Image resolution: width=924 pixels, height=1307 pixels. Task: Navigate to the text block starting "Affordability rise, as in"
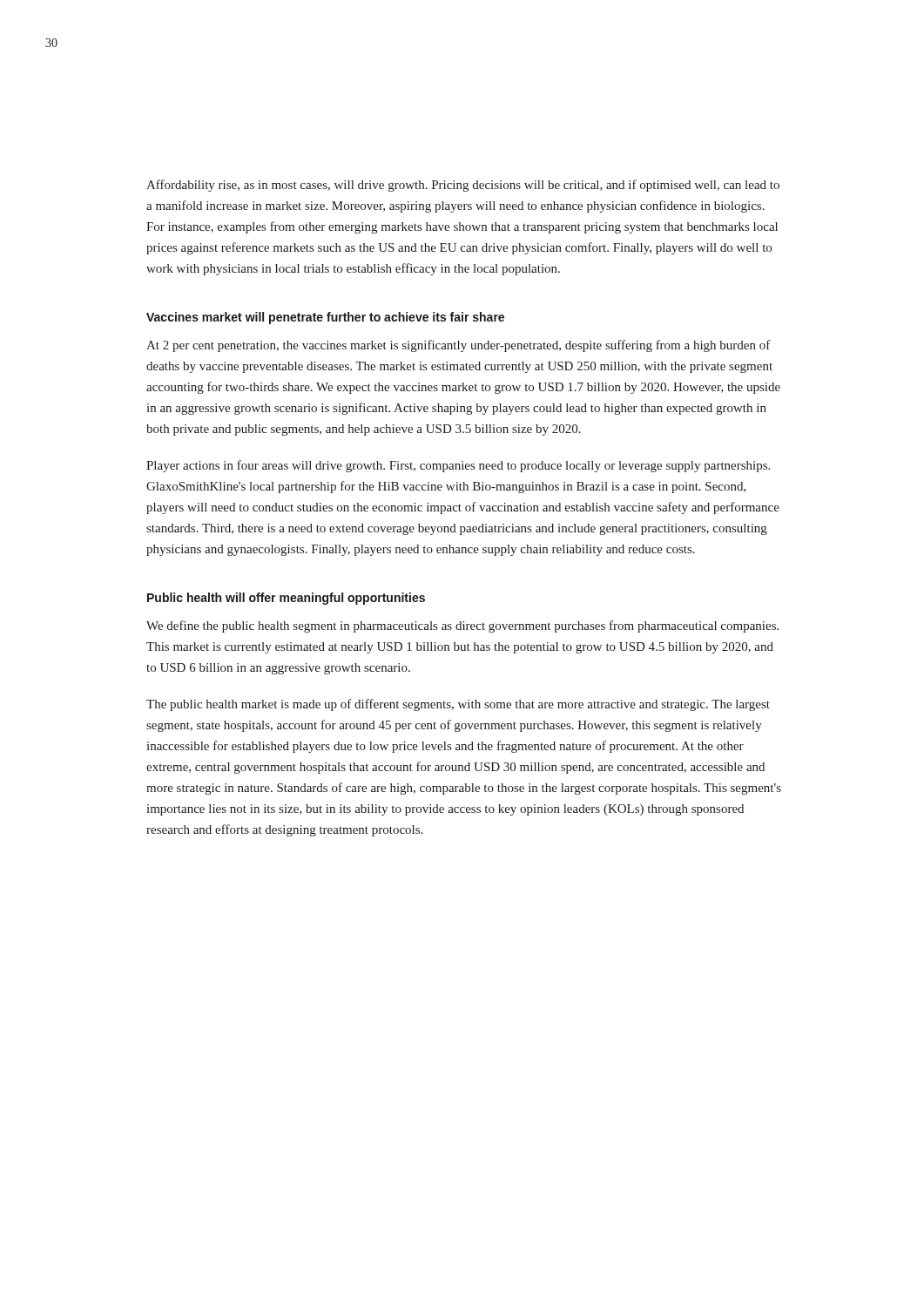(463, 227)
